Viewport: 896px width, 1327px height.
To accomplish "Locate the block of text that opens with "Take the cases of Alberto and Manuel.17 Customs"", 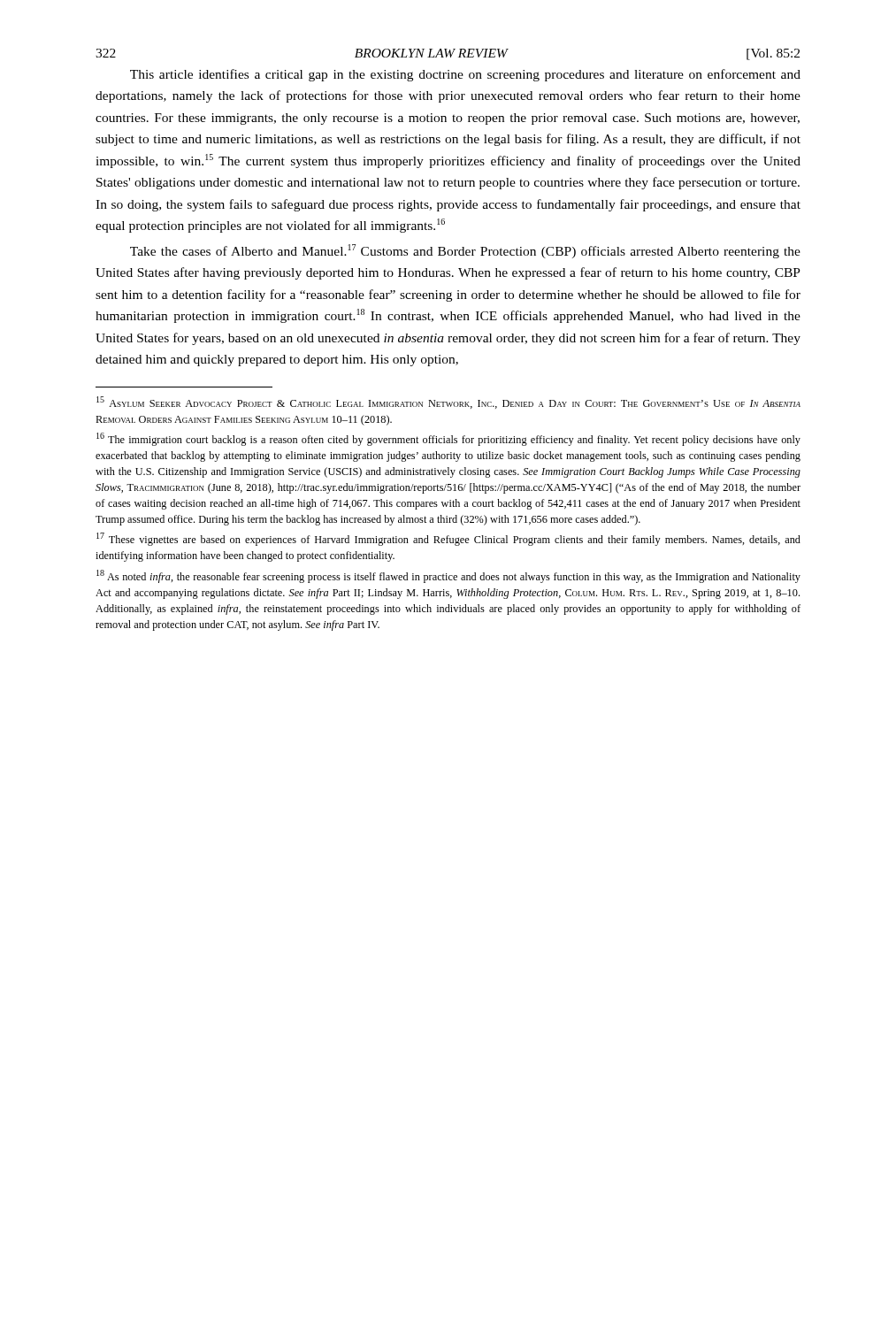I will (x=448, y=305).
